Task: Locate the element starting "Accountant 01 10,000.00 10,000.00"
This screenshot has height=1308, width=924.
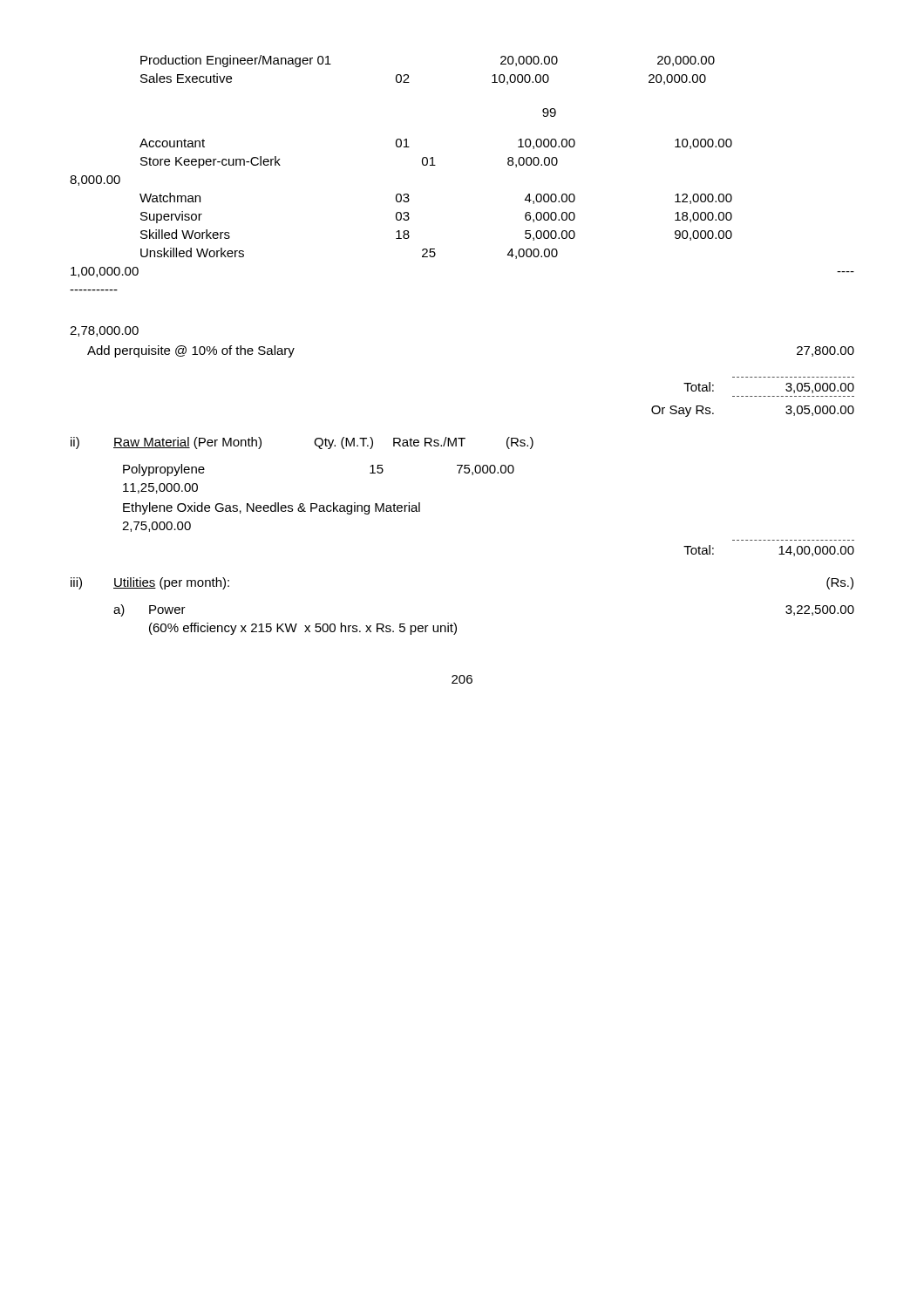Action: (170, 143)
